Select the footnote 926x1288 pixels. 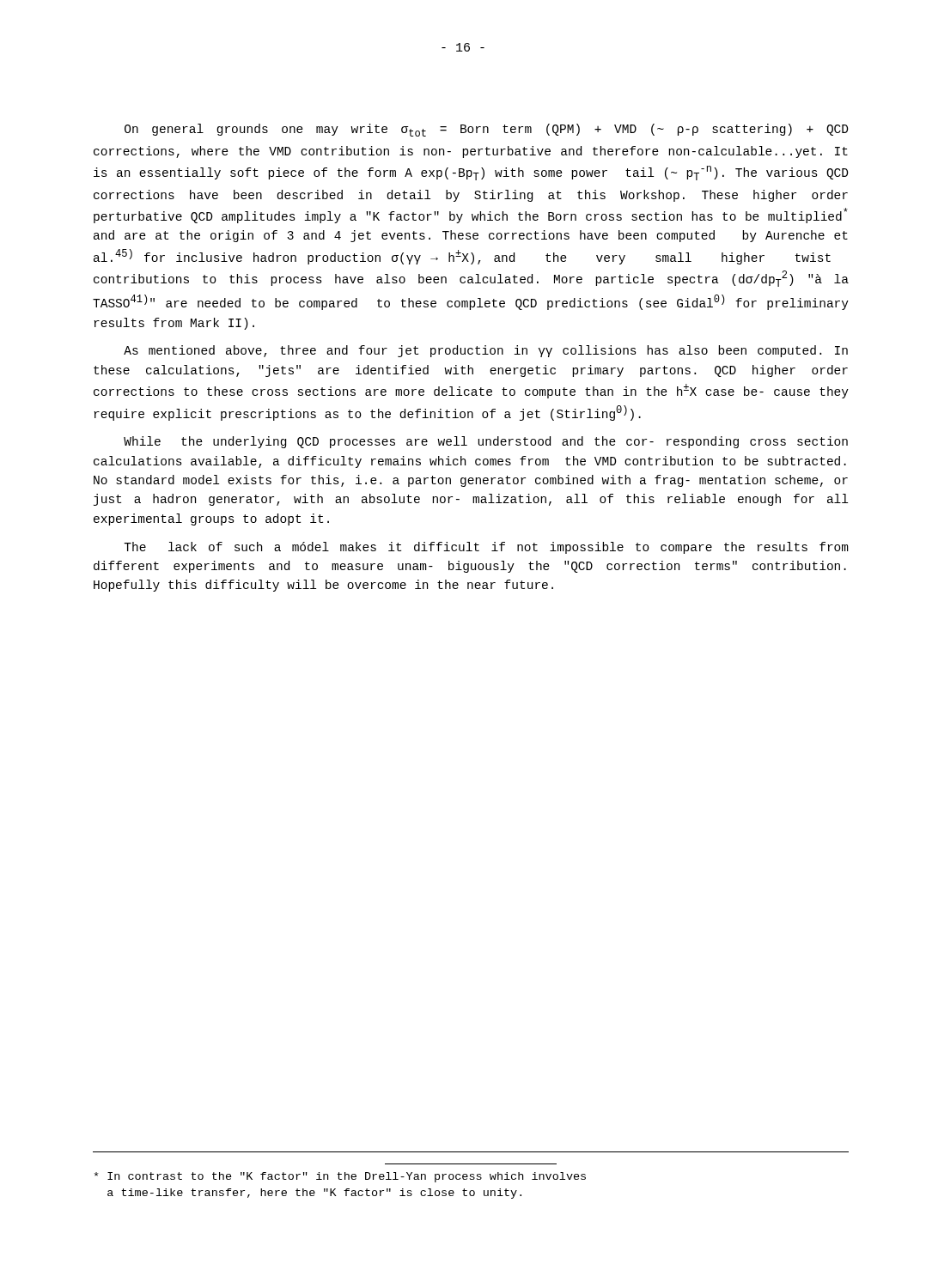point(340,1182)
